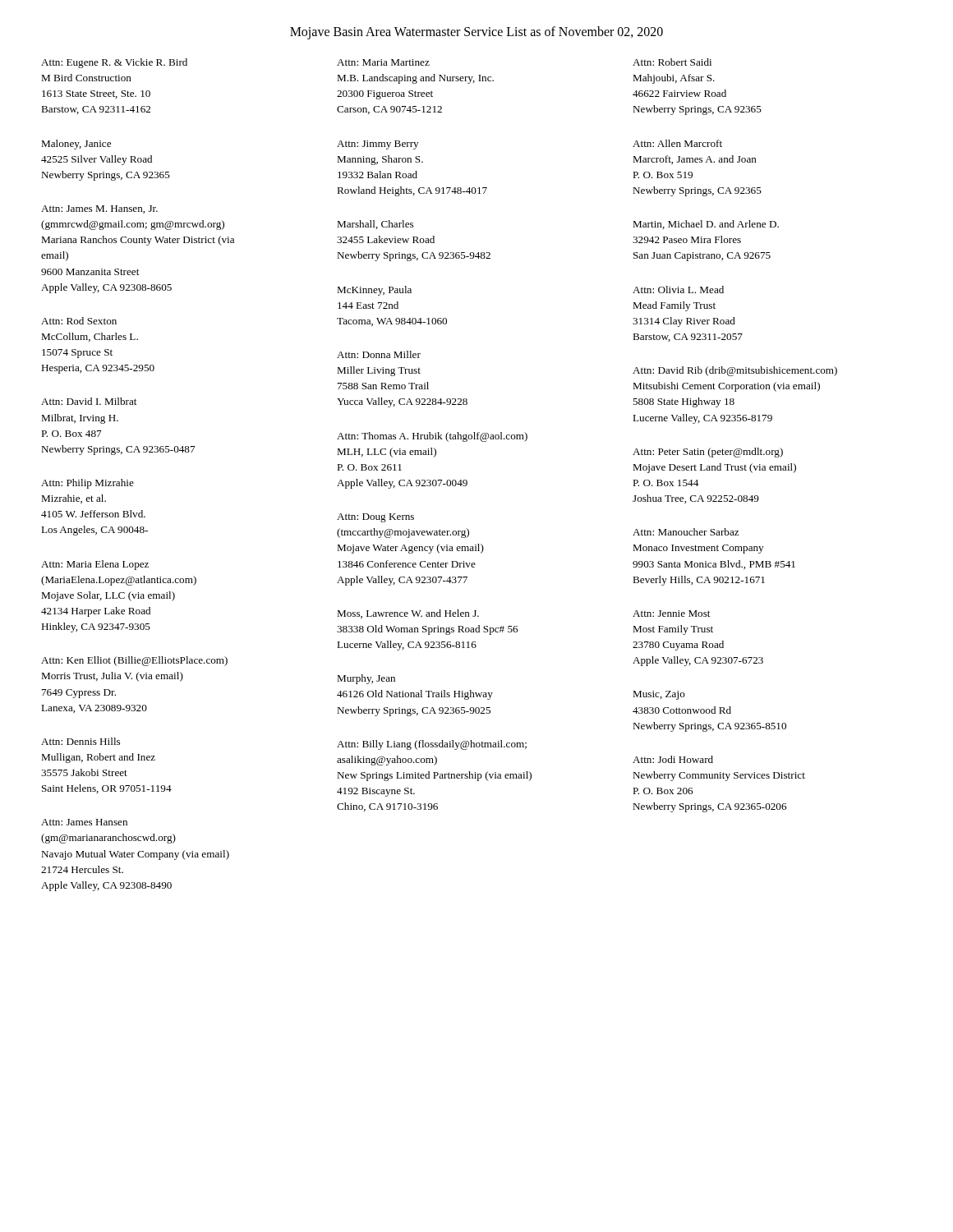Locate the text starting "Attn: Ken Elliot (Billie@ElliotsPlace.com) Morris Trust, Julia V."
Image resolution: width=953 pixels, height=1232 pixels.
[x=181, y=684]
